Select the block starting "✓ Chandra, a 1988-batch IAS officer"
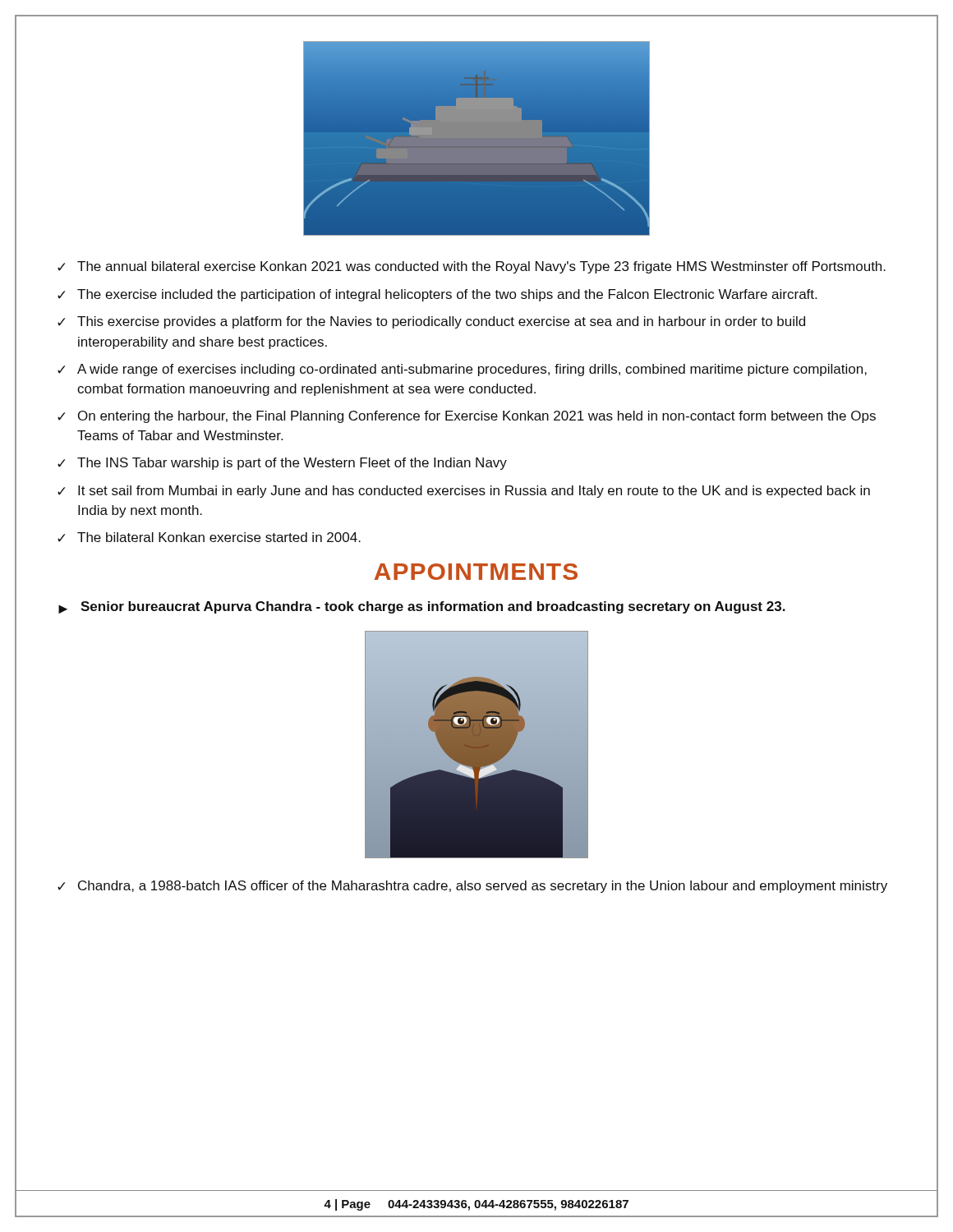Image resolution: width=953 pixels, height=1232 pixels. [476, 887]
